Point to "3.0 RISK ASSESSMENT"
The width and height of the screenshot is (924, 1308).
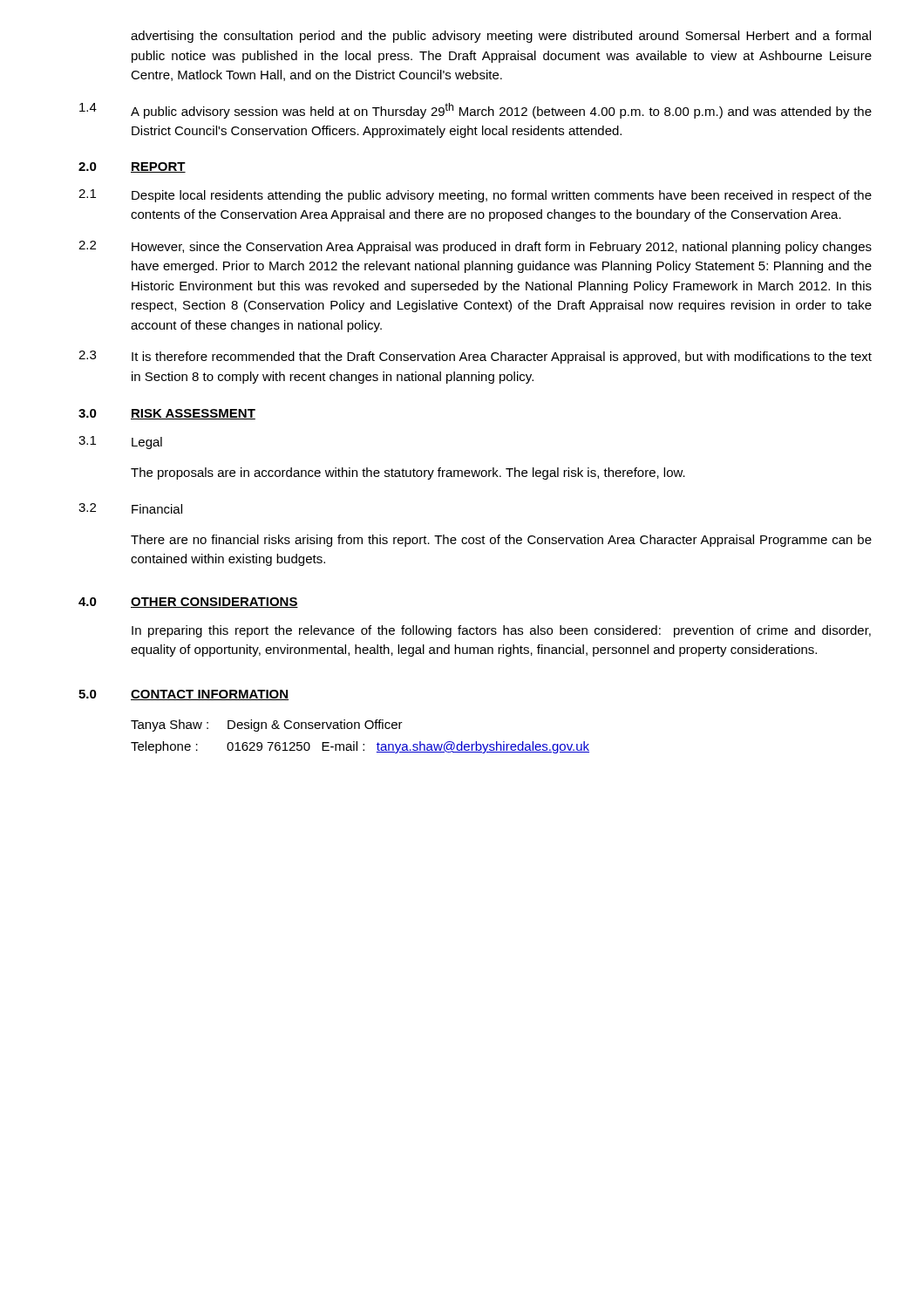pos(167,413)
